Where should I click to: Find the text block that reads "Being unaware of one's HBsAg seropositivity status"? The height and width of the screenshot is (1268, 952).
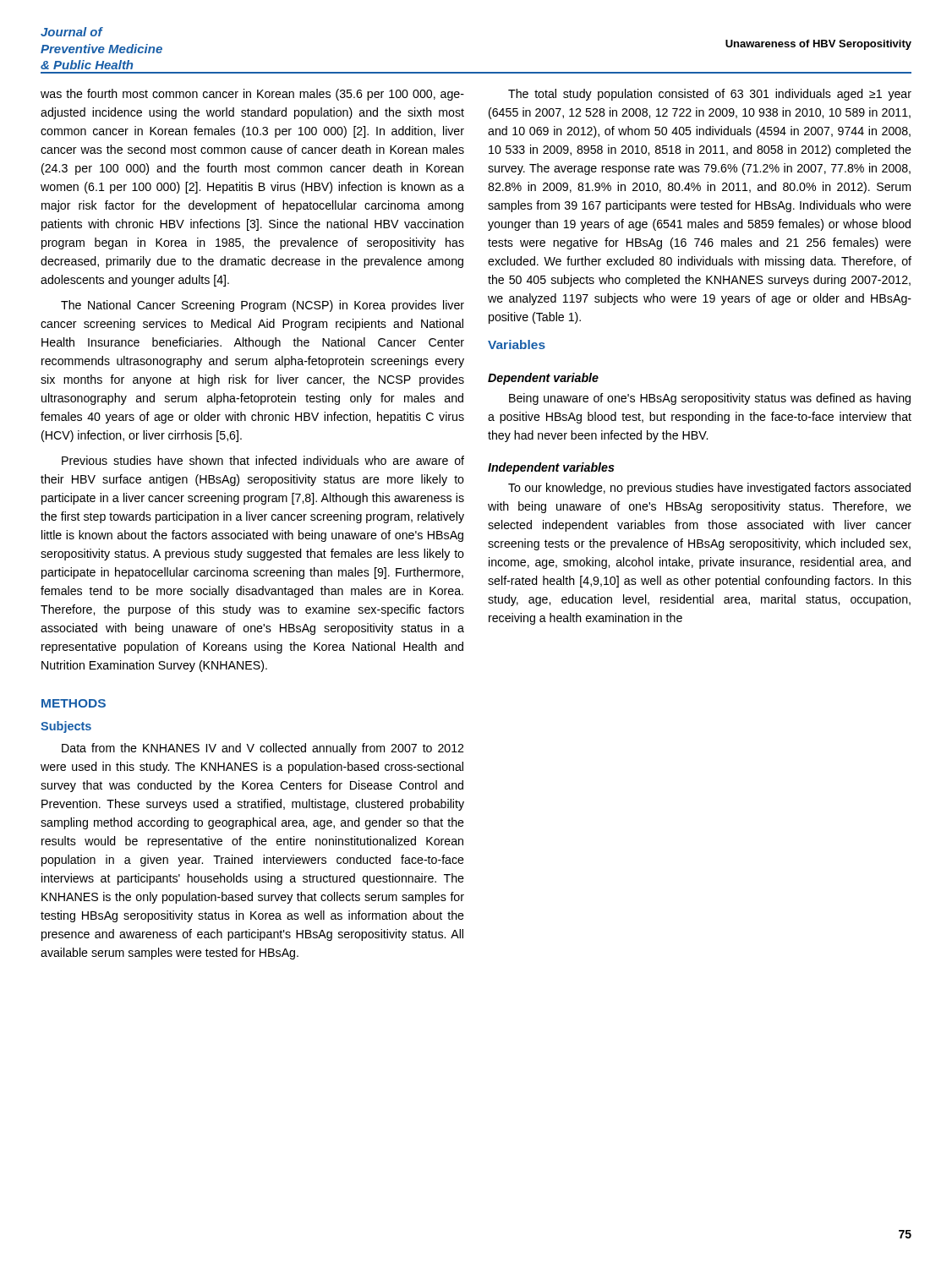click(x=700, y=417)
